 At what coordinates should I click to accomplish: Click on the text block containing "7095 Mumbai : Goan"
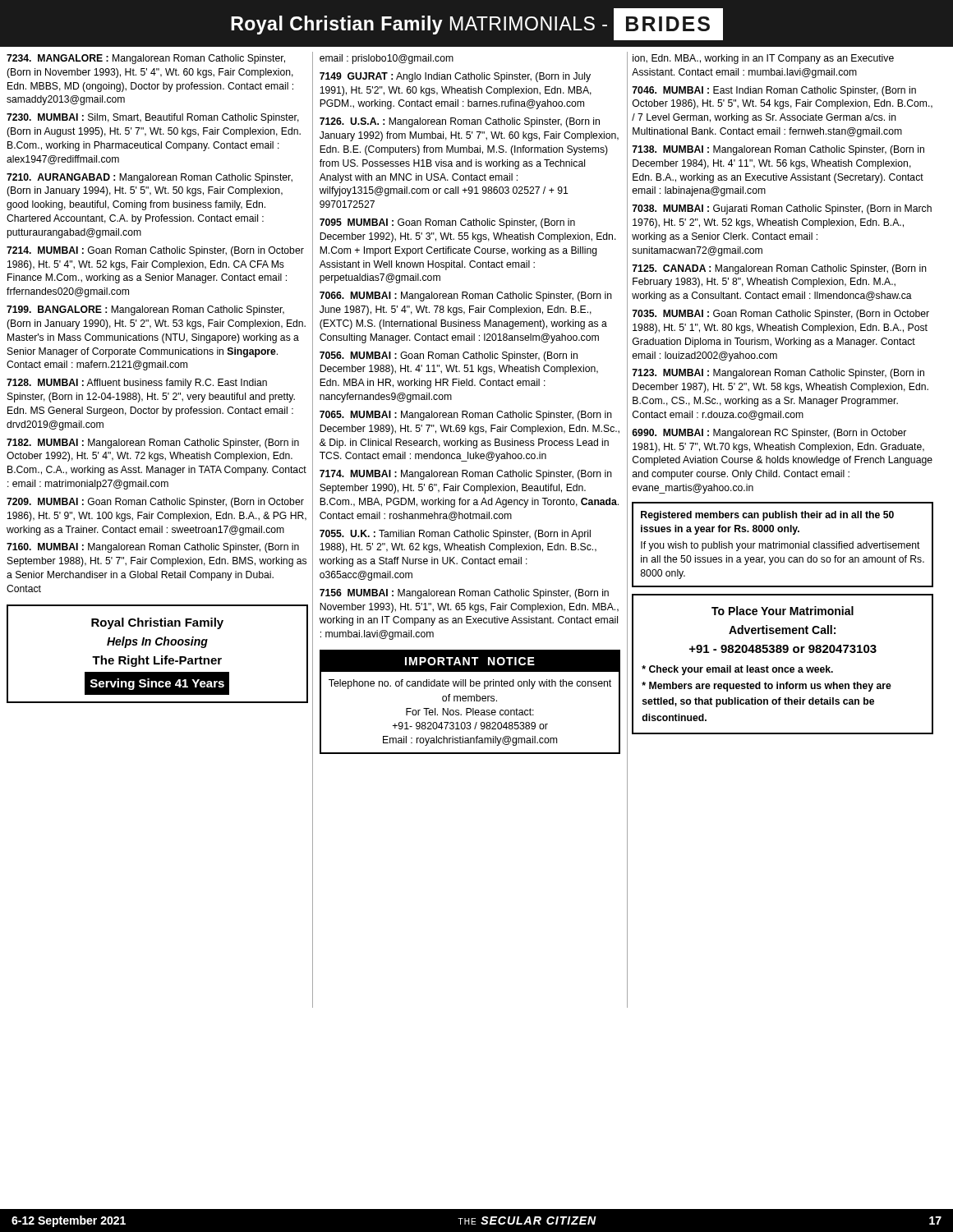coord(468,250)
